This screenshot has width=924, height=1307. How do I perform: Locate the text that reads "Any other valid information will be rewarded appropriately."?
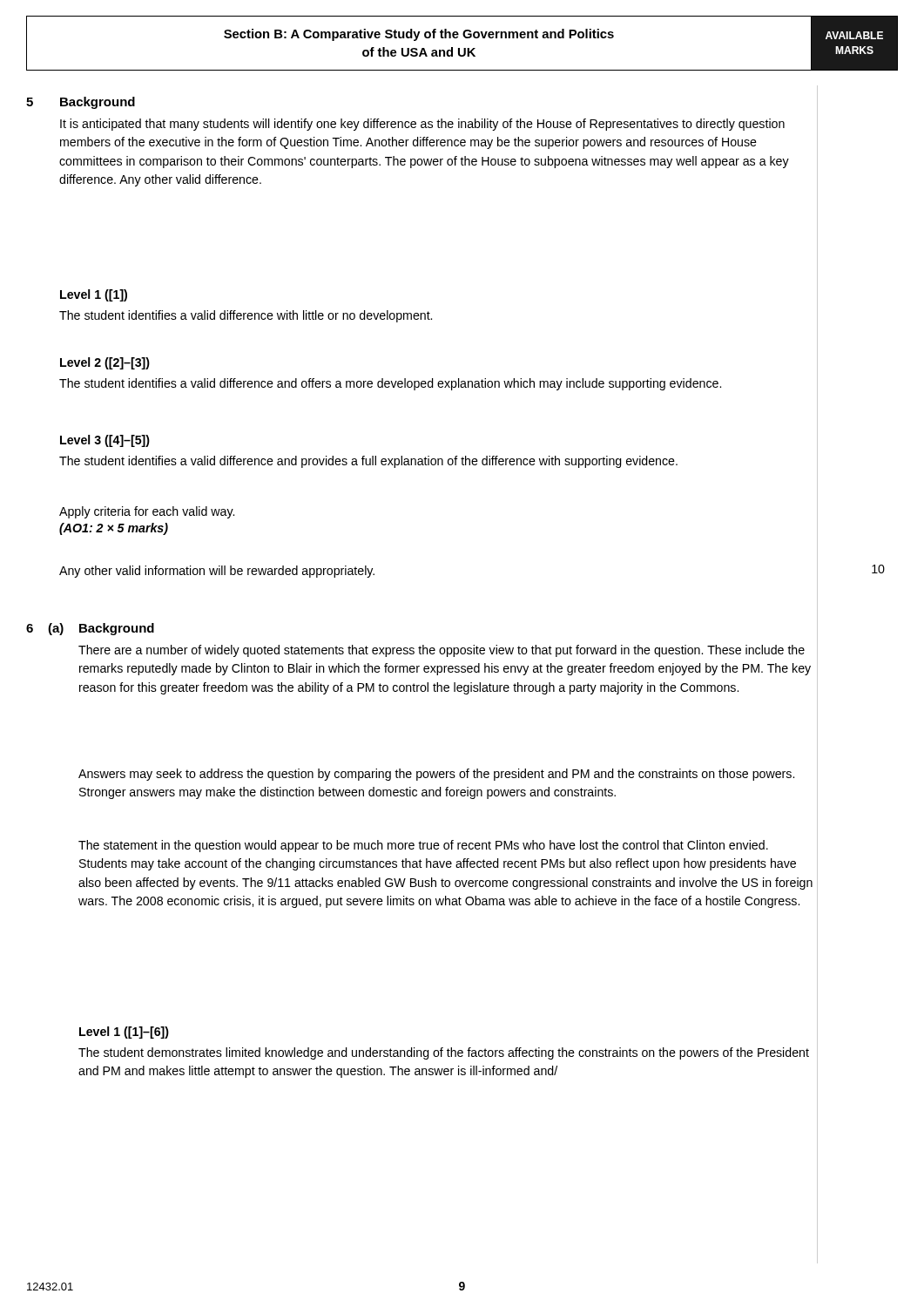pos(217,571)
